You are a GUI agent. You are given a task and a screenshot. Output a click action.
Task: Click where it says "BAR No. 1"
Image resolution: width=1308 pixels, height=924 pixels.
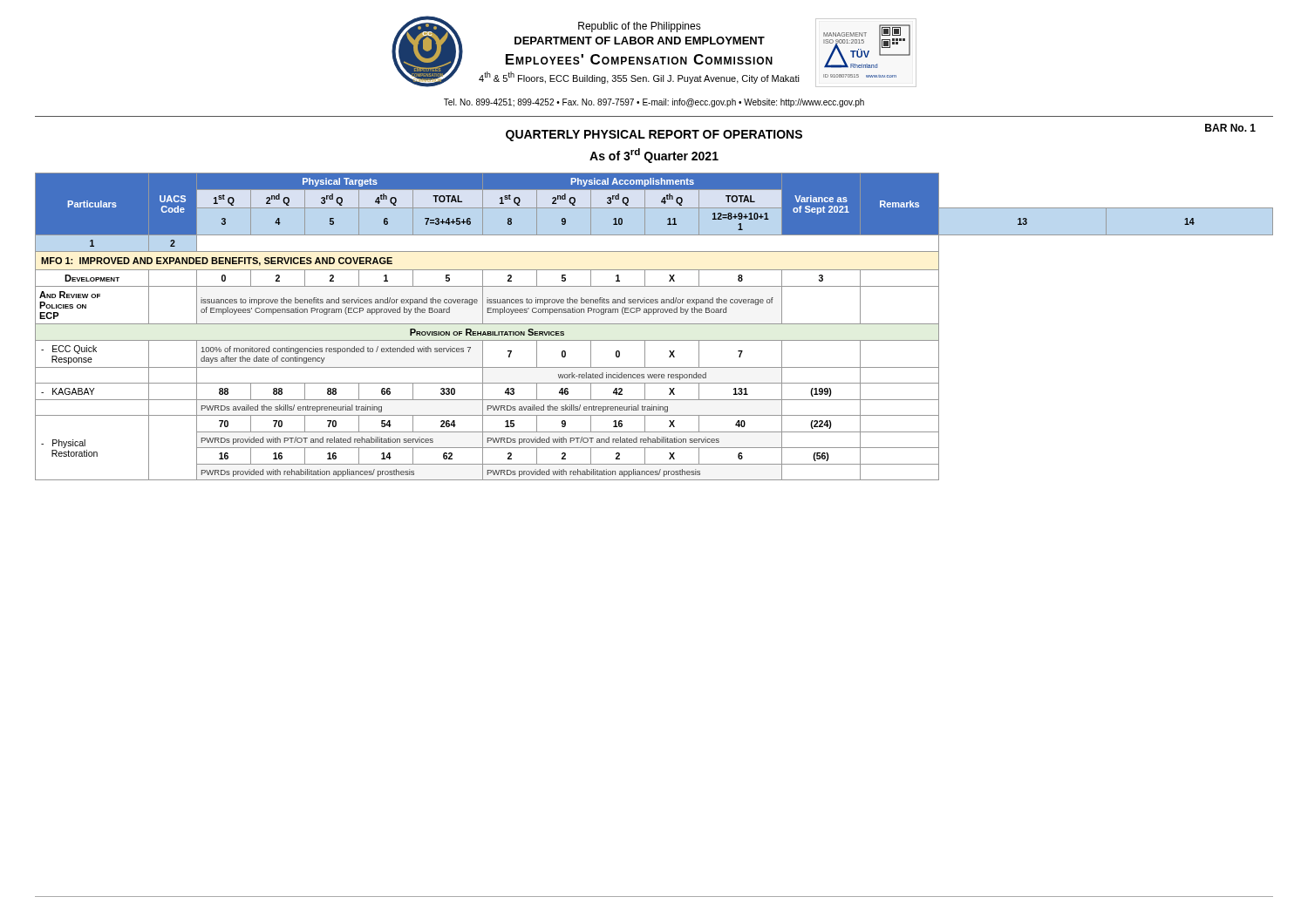[x=1230, y=128]
